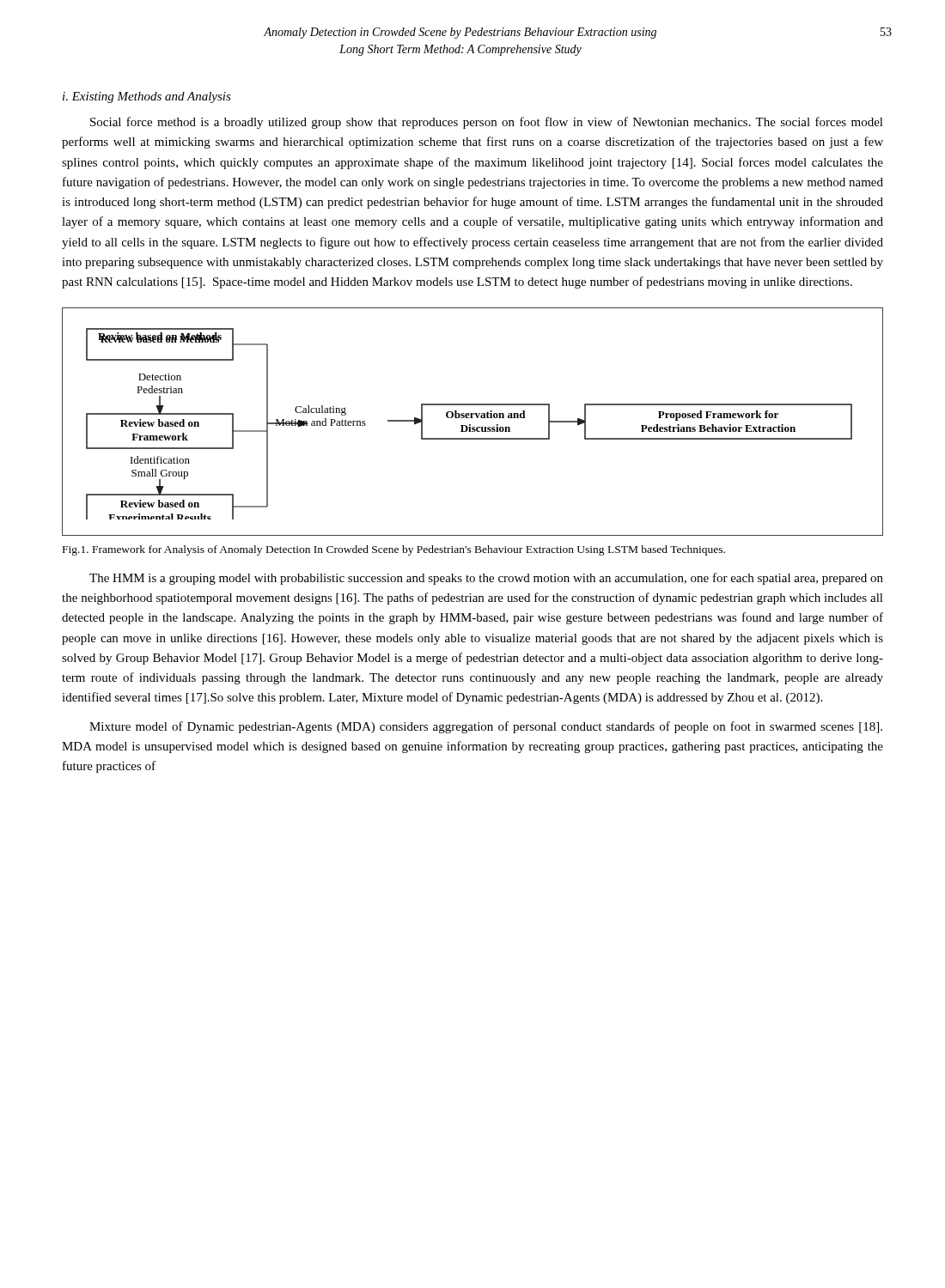Viewport: 945px width, 1288px height.
Task: Select the caption that says "Fig.1. Framework for Analysis of Anomaly Detection"
Action: [x=394, y=549]
